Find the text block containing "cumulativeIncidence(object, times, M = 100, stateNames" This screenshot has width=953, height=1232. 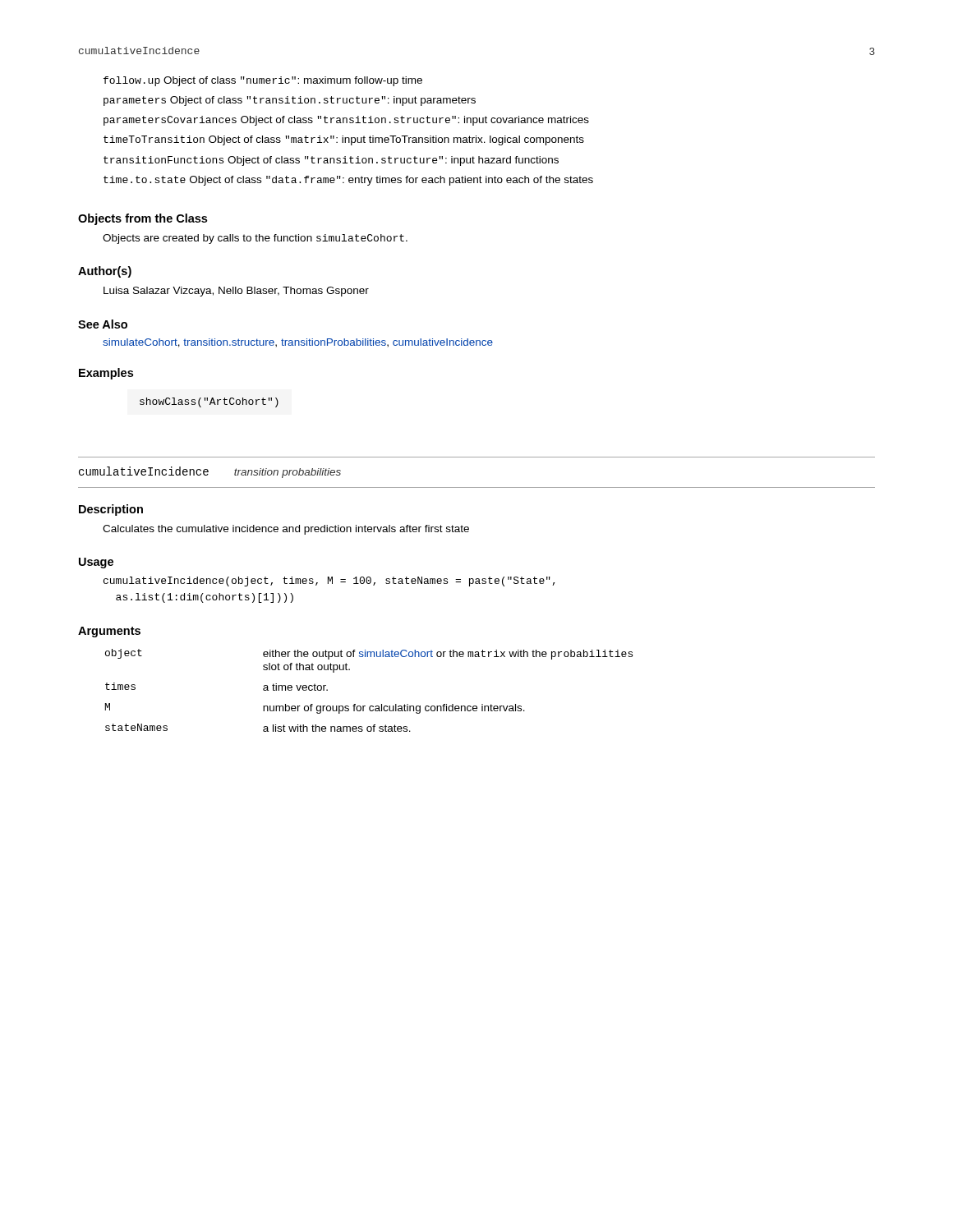[489, 590]
